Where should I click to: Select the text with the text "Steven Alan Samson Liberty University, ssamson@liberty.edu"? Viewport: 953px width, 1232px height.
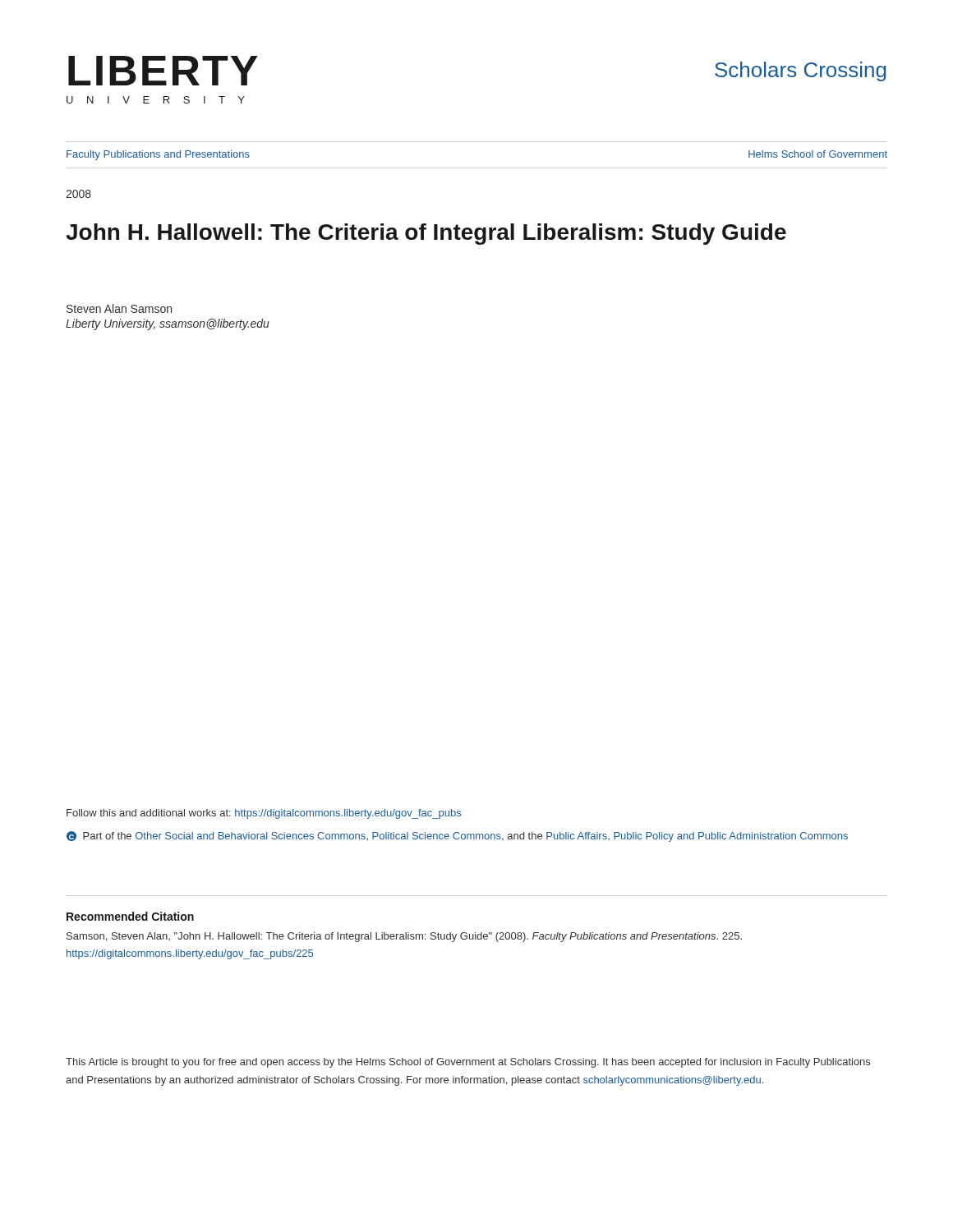click(168, 316)
